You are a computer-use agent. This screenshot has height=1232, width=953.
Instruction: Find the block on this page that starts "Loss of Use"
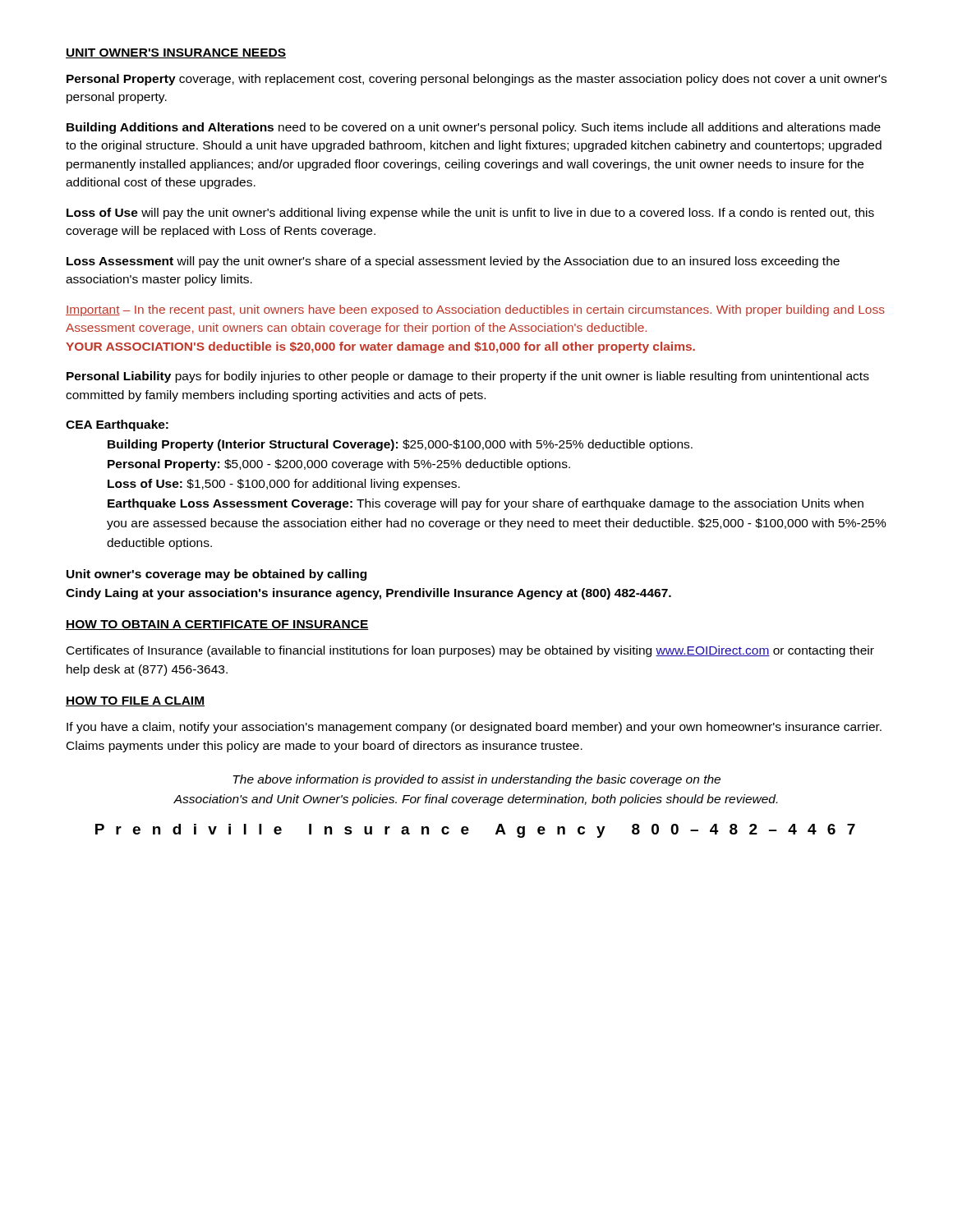coord(470,221)
